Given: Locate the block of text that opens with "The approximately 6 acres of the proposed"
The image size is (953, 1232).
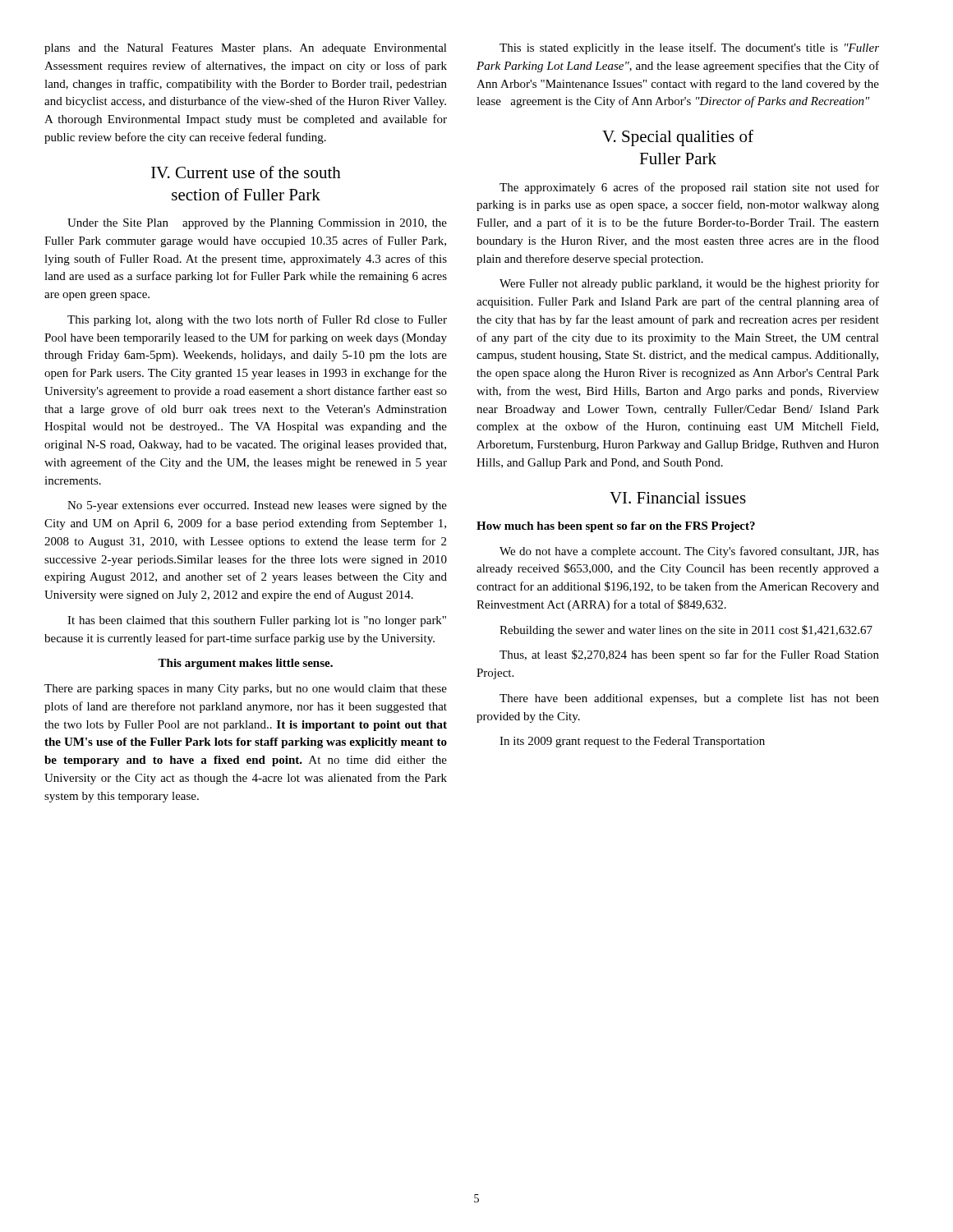Looking at the screenshot, I should (678, 223).
